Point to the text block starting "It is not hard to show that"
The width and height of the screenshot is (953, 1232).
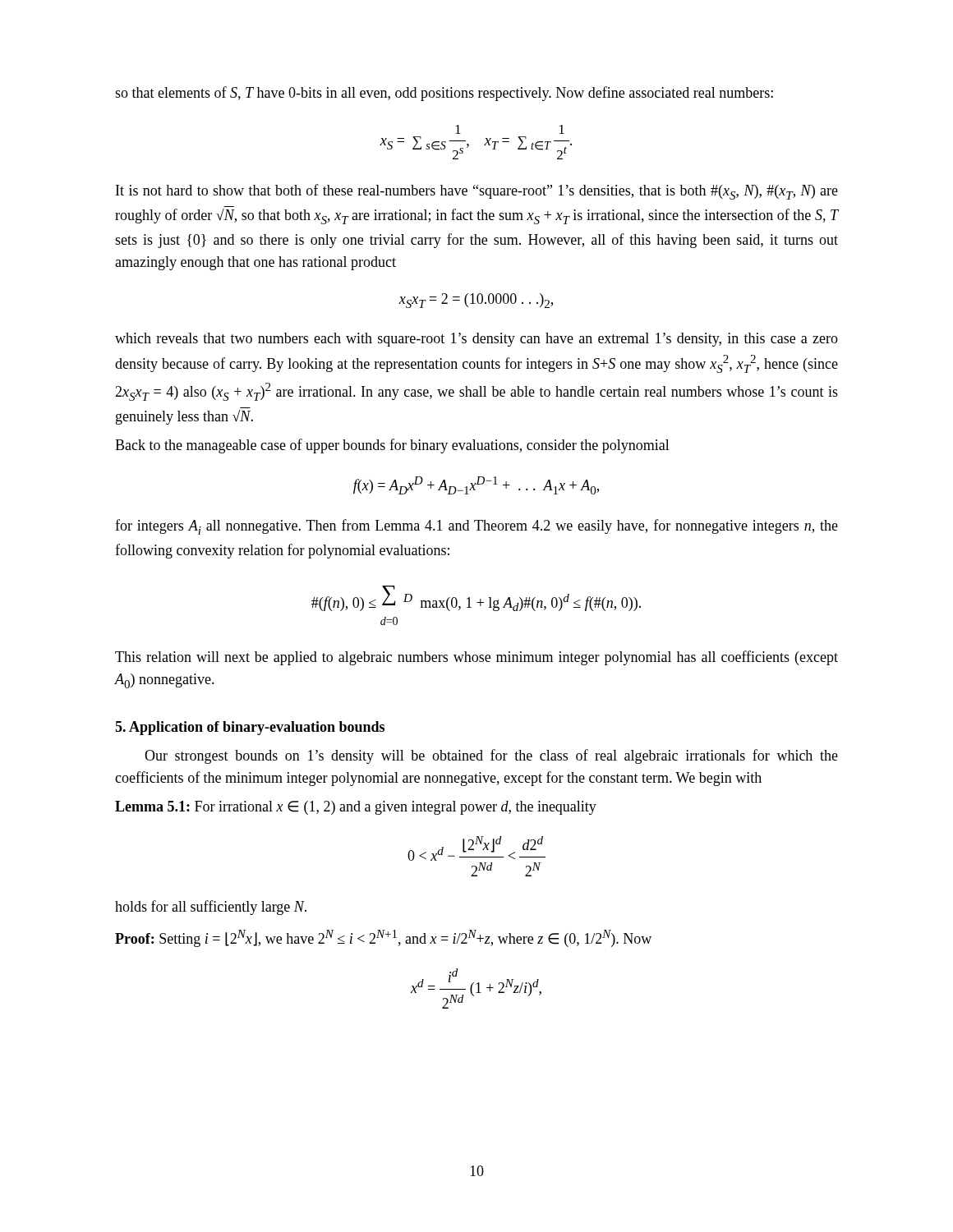point(476,226)
